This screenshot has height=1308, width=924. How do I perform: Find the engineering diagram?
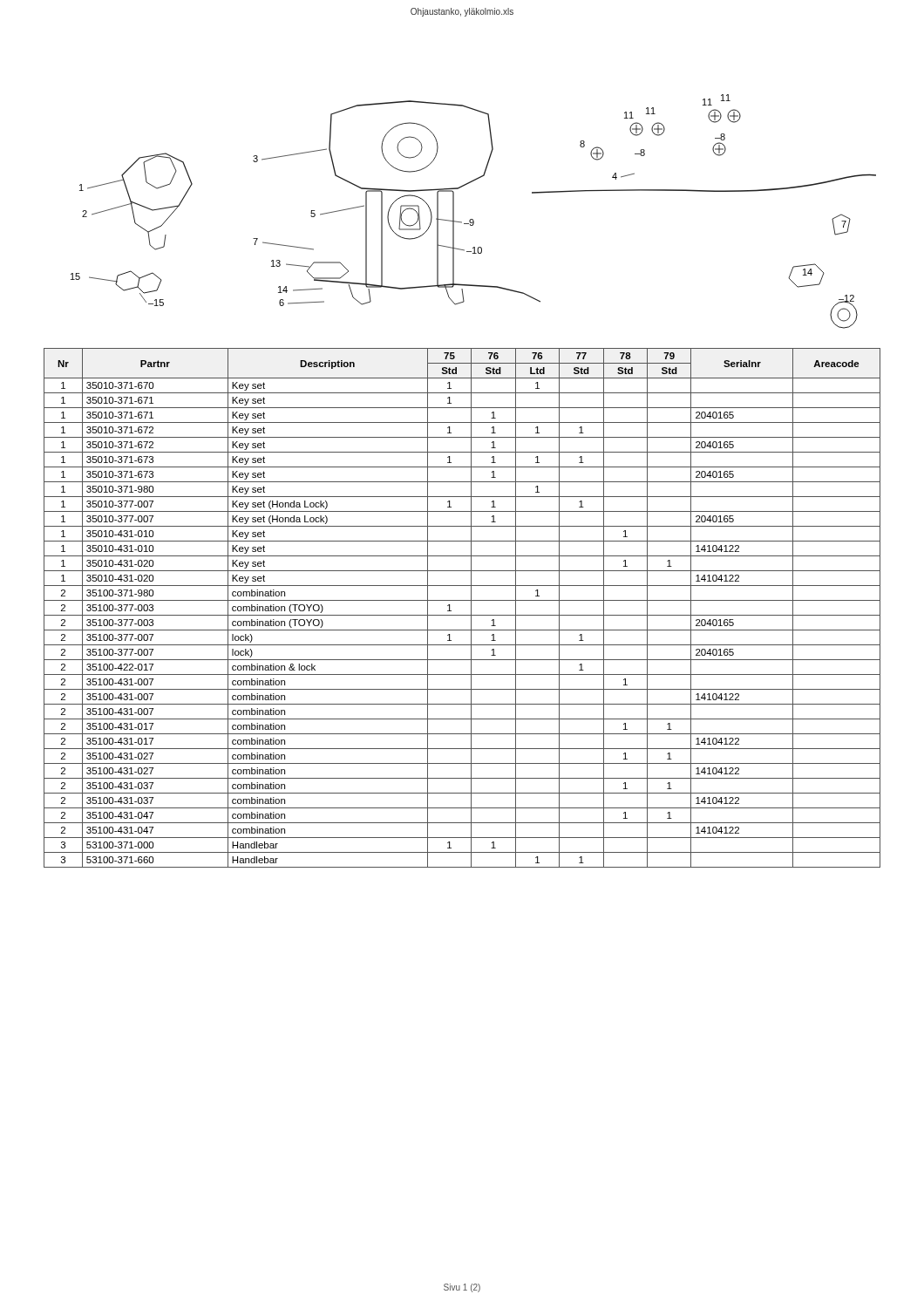tap(462, 180)
